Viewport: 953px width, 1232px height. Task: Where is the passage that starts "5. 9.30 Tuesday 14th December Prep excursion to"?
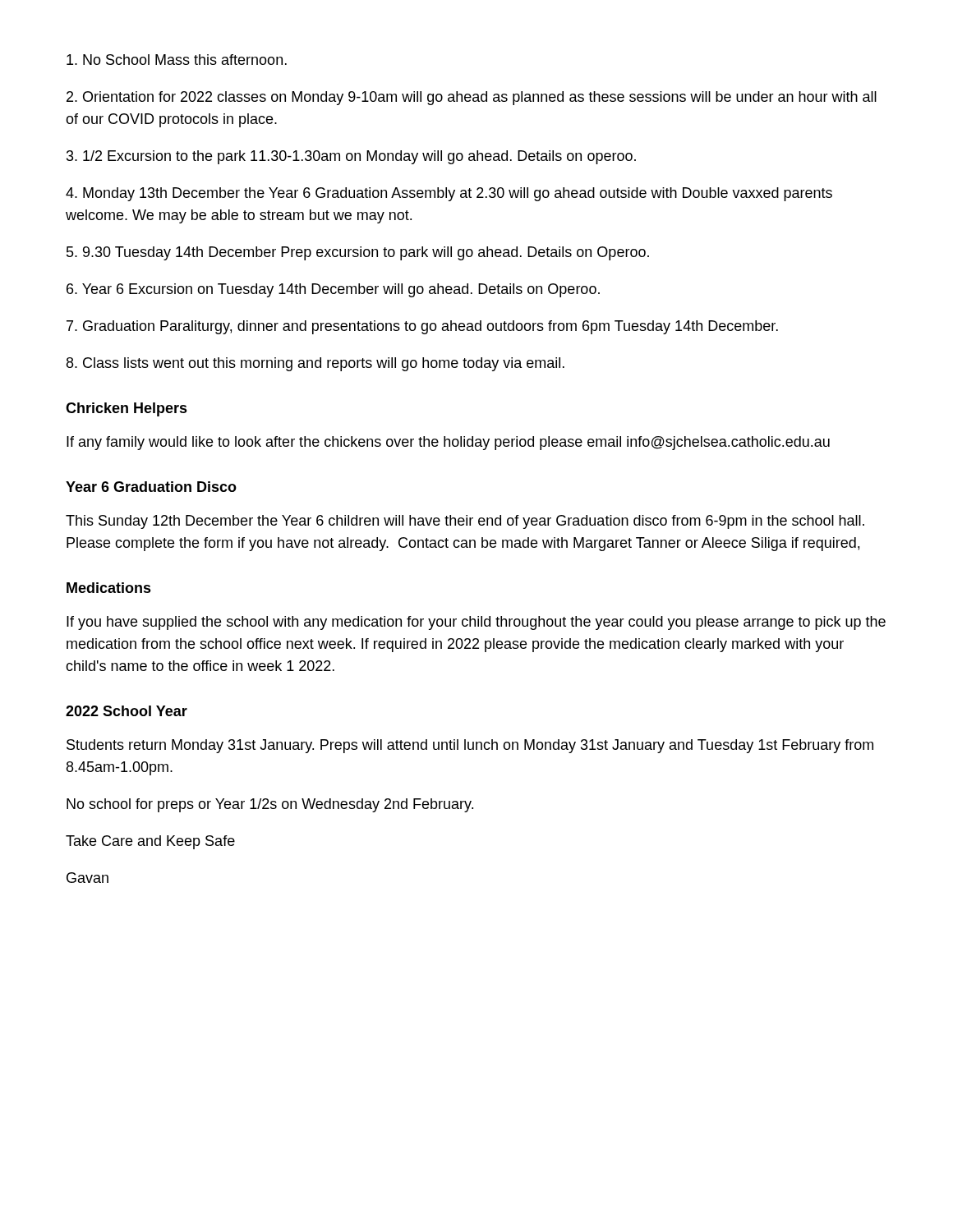click(x=358, y=252)
